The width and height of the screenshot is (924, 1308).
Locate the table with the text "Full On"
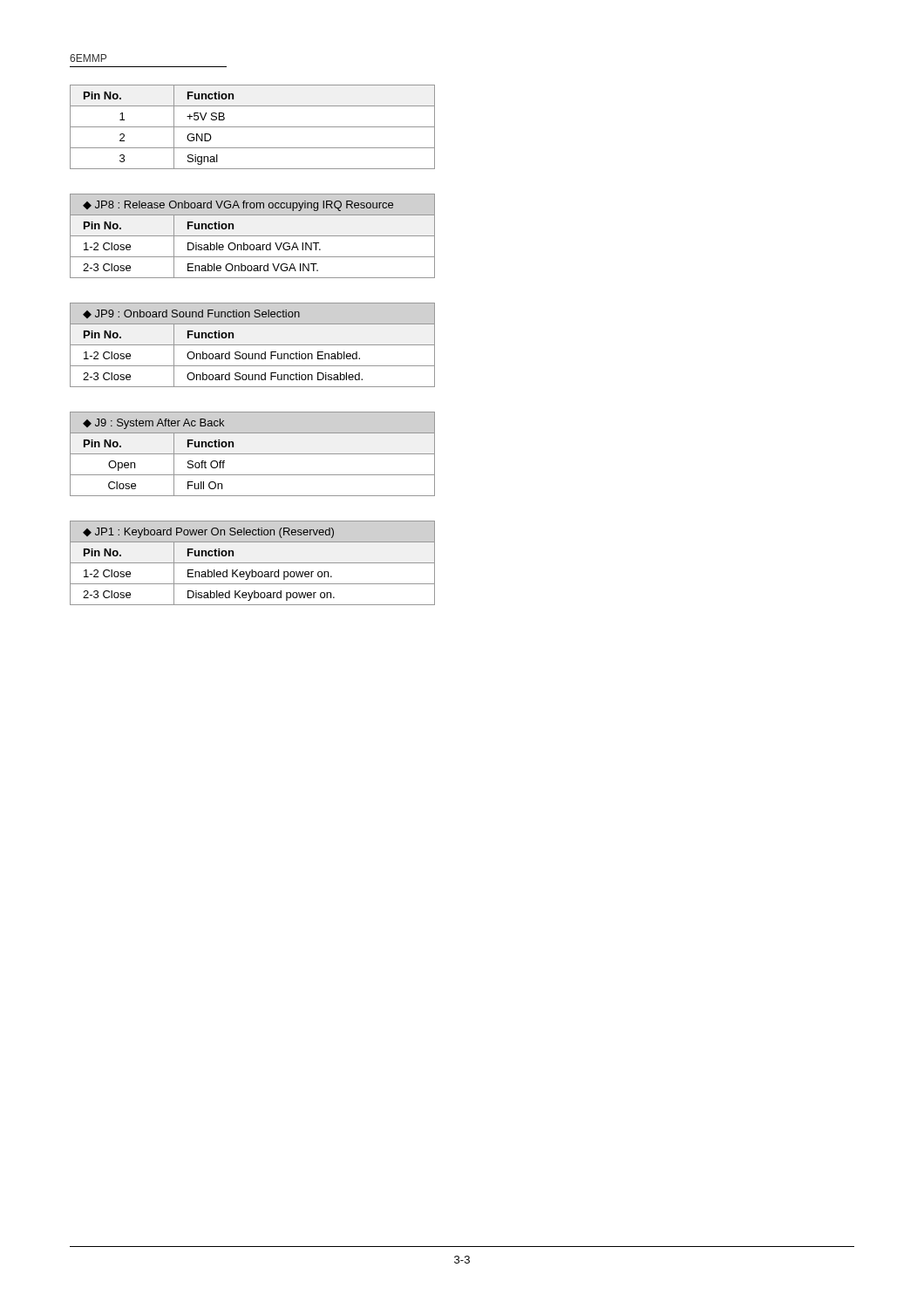click(462, 454)
